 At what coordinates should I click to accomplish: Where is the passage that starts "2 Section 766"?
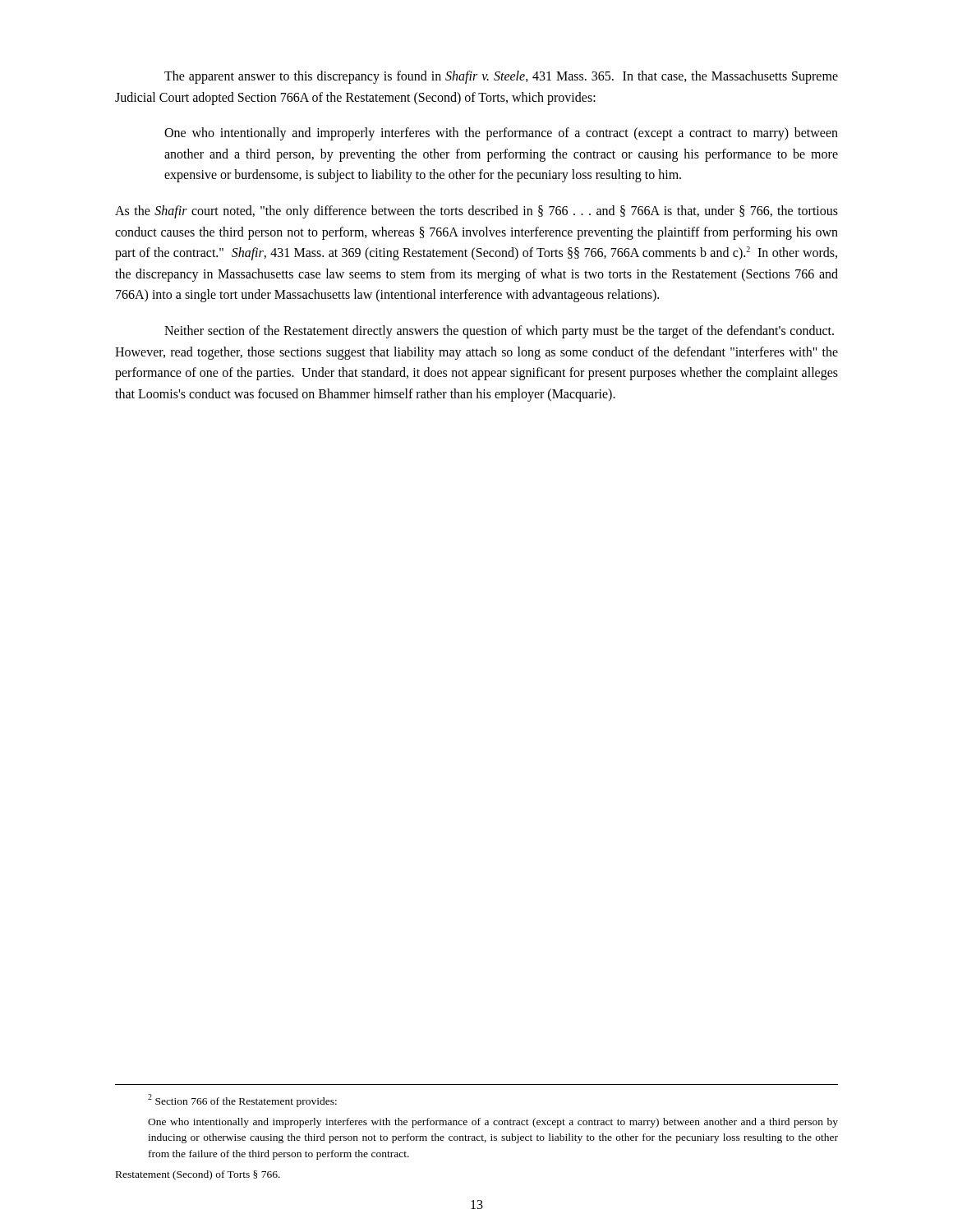click(x=476, y=1137)
